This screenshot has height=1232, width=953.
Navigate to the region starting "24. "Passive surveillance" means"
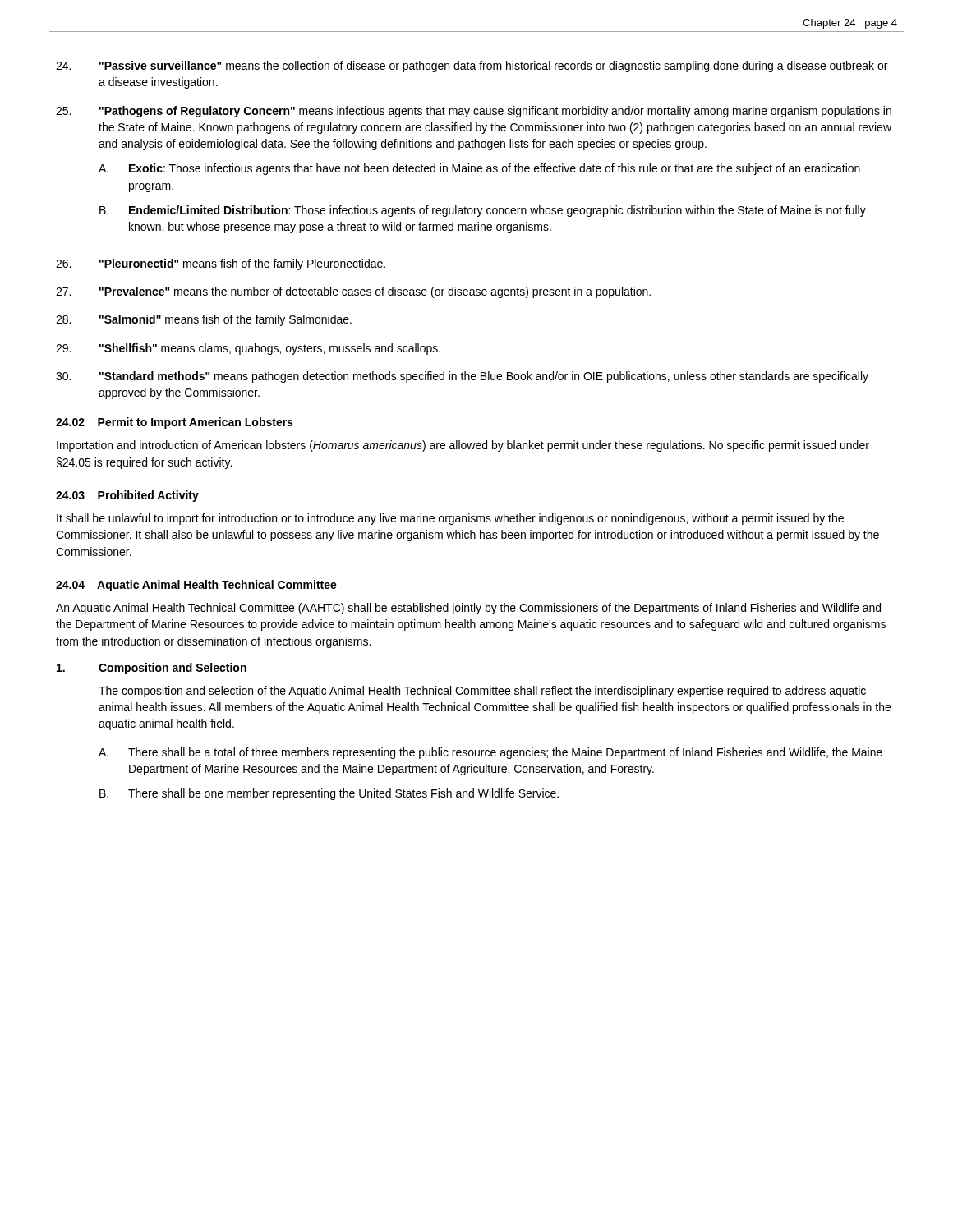tap(476, 74)
